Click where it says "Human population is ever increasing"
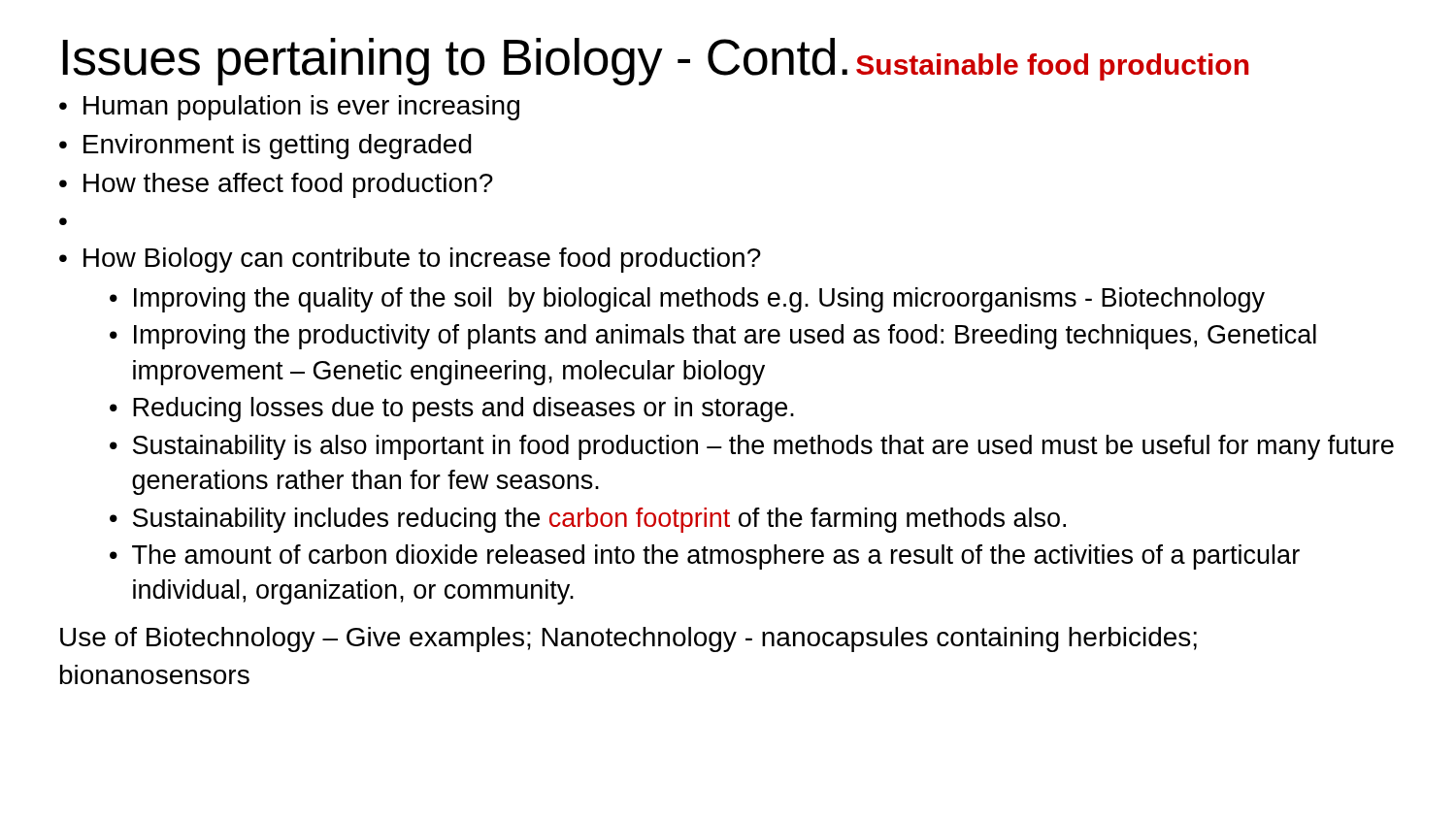The width and height of the screenshot is (1456, 819). tap(301, 108)
